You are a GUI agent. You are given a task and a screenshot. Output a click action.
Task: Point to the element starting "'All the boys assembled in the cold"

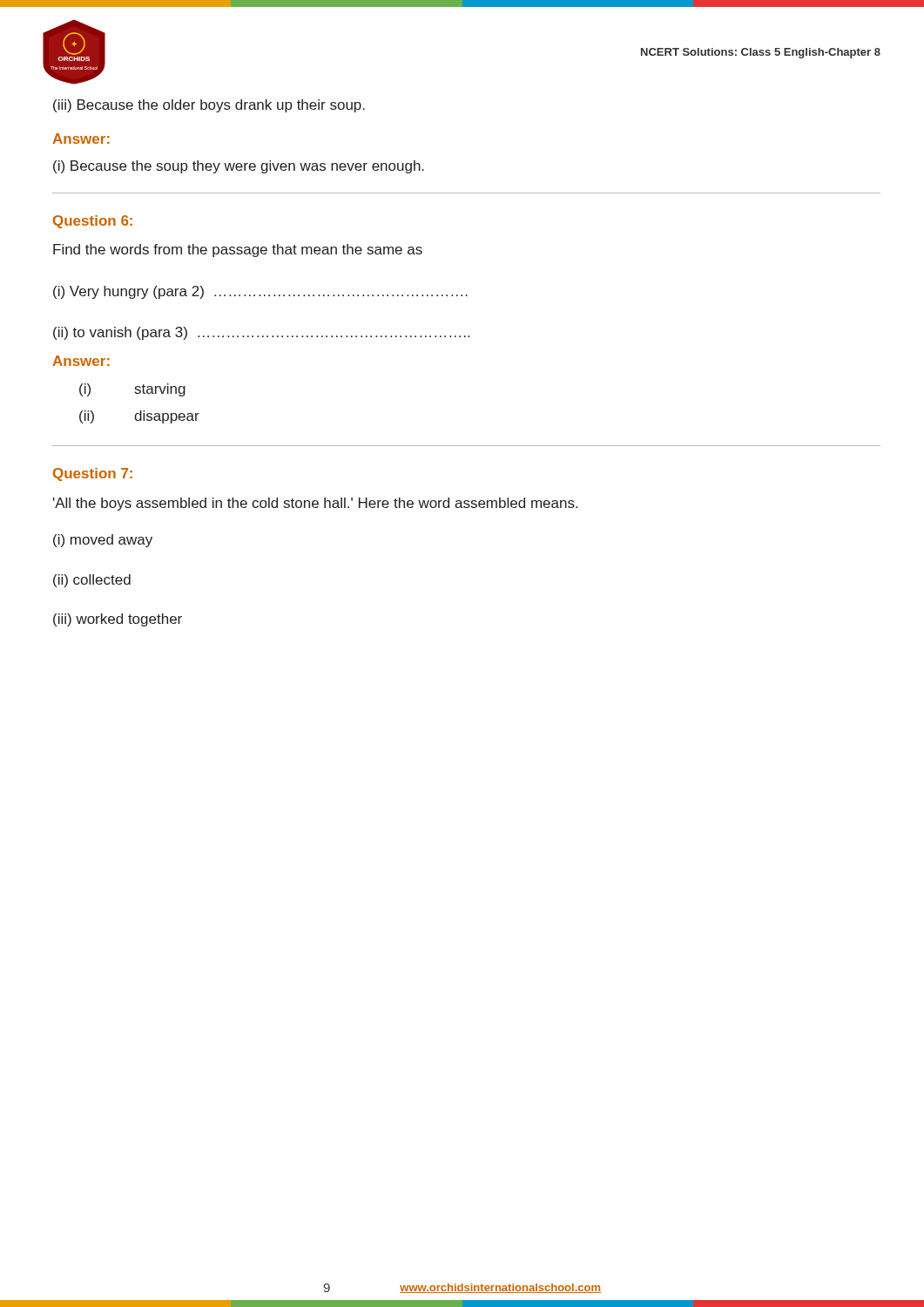(x=316, y=503)
